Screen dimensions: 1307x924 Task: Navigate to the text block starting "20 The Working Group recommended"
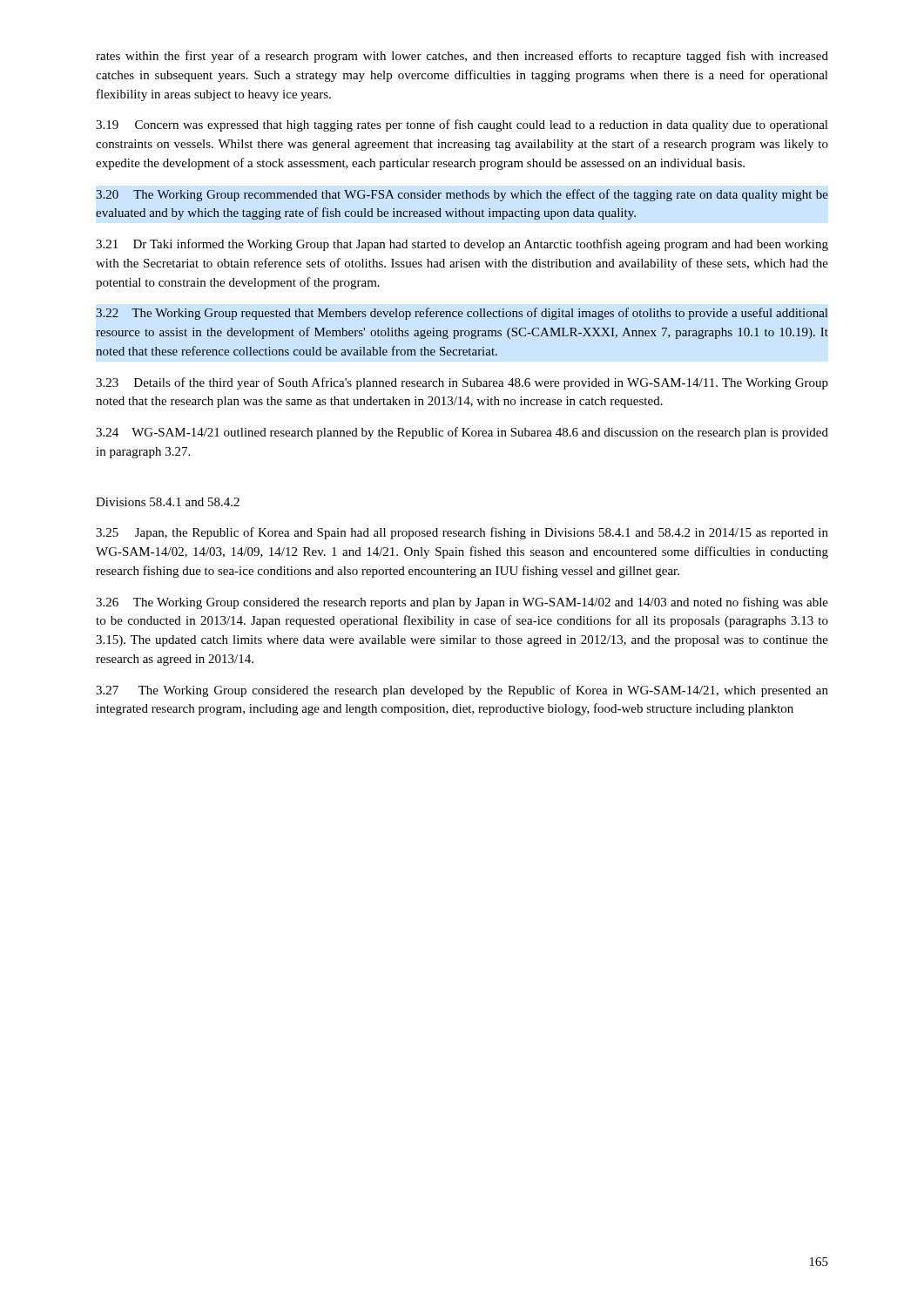[462, 203]
